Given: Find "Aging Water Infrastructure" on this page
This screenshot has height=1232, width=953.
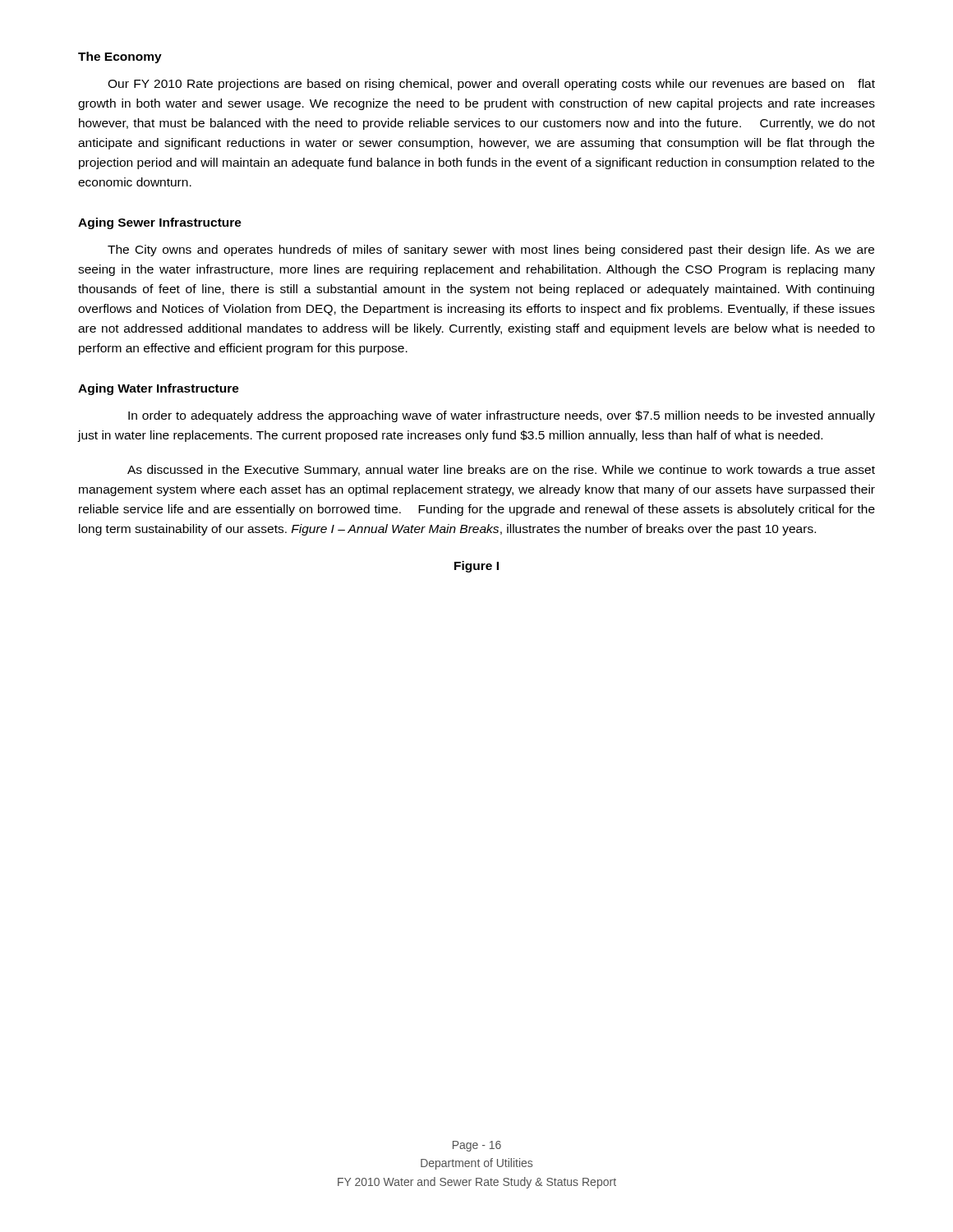Looking at the screenshot, I should coord(158,388).
